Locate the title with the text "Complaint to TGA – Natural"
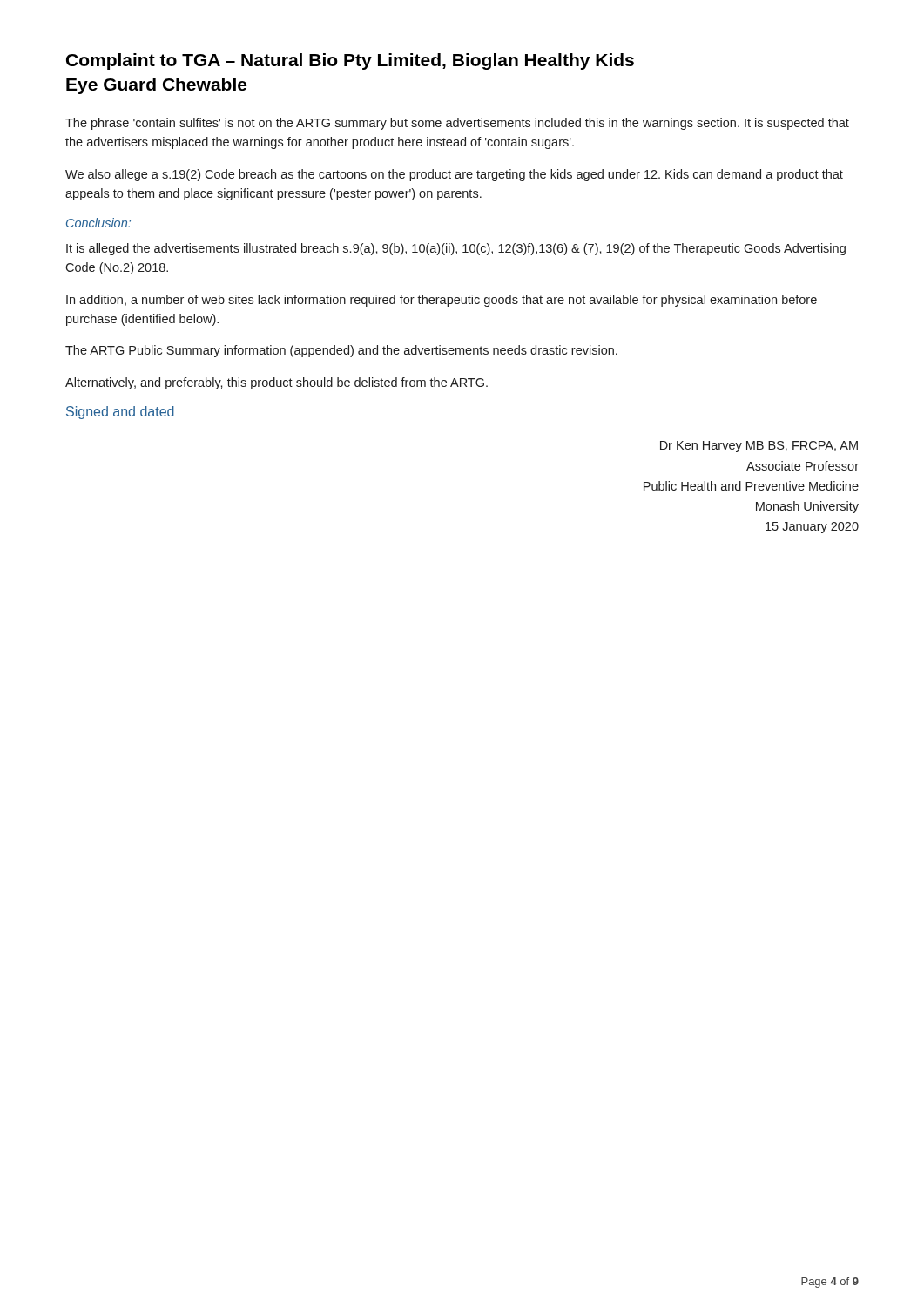Image resolution: width=924 pixels, height=1307 pixels. tap(462, 73)
